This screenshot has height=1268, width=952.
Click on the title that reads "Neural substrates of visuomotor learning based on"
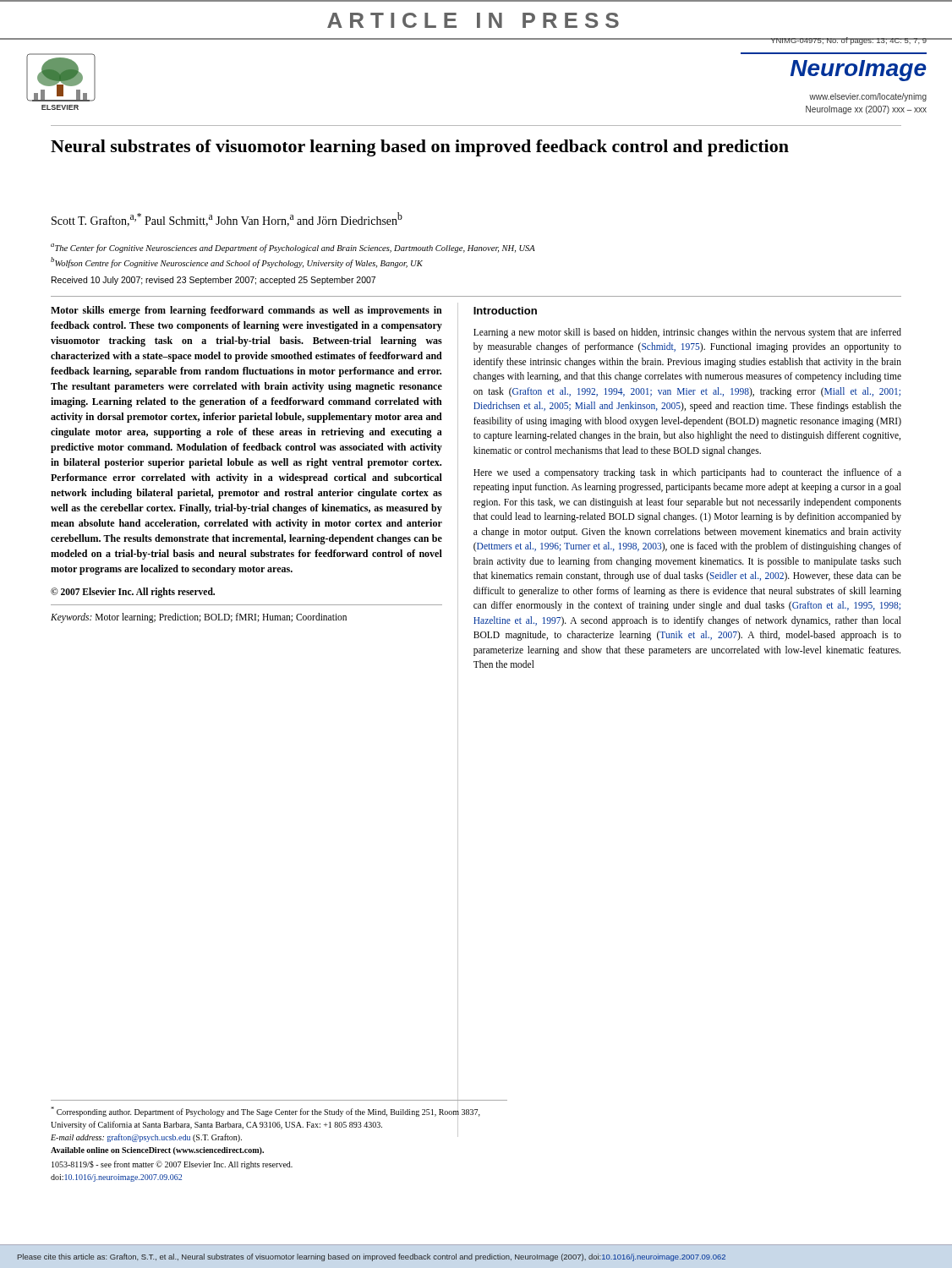click(x=420, y=146)
